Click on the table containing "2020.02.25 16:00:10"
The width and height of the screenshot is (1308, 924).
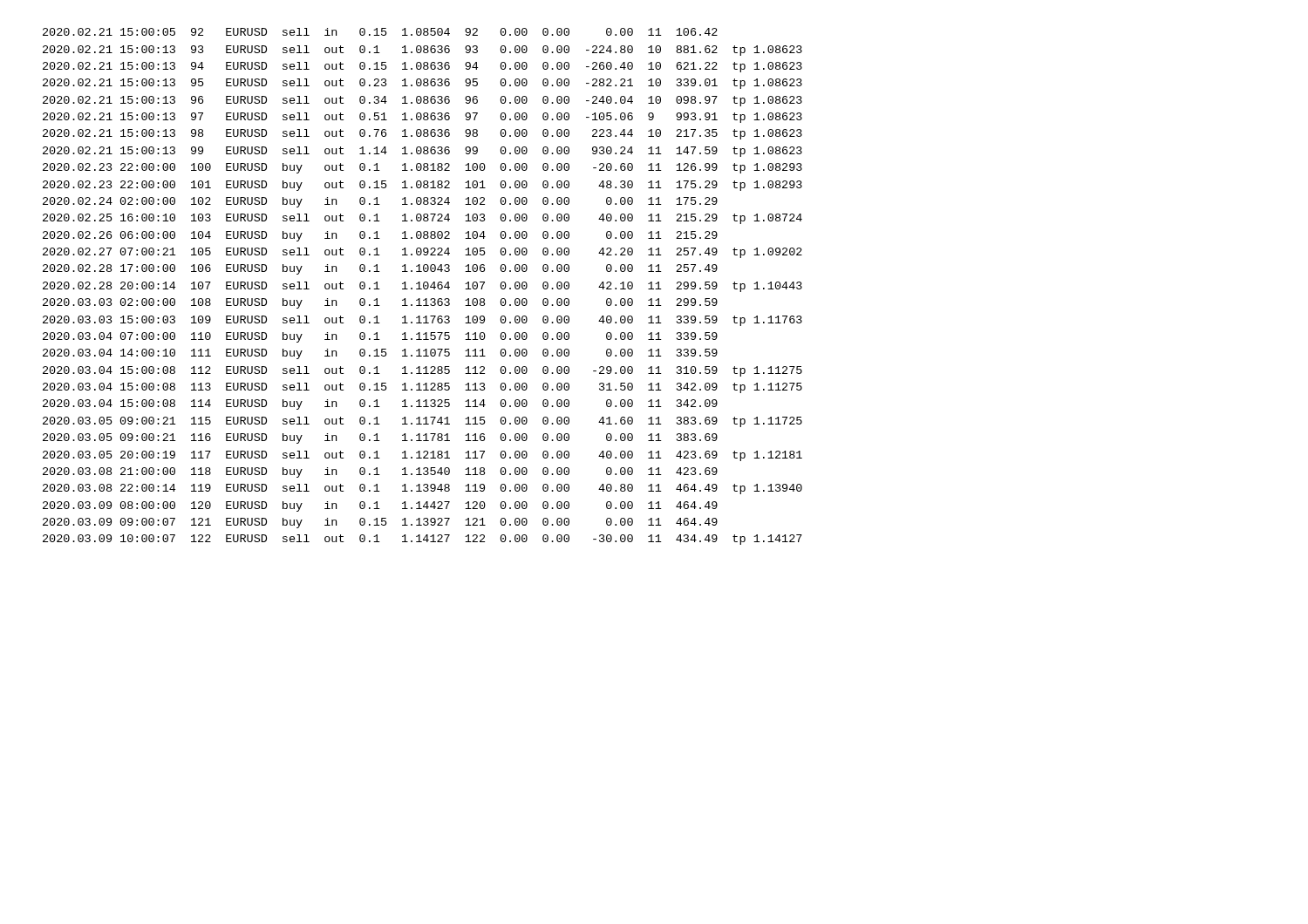(422, 286)
